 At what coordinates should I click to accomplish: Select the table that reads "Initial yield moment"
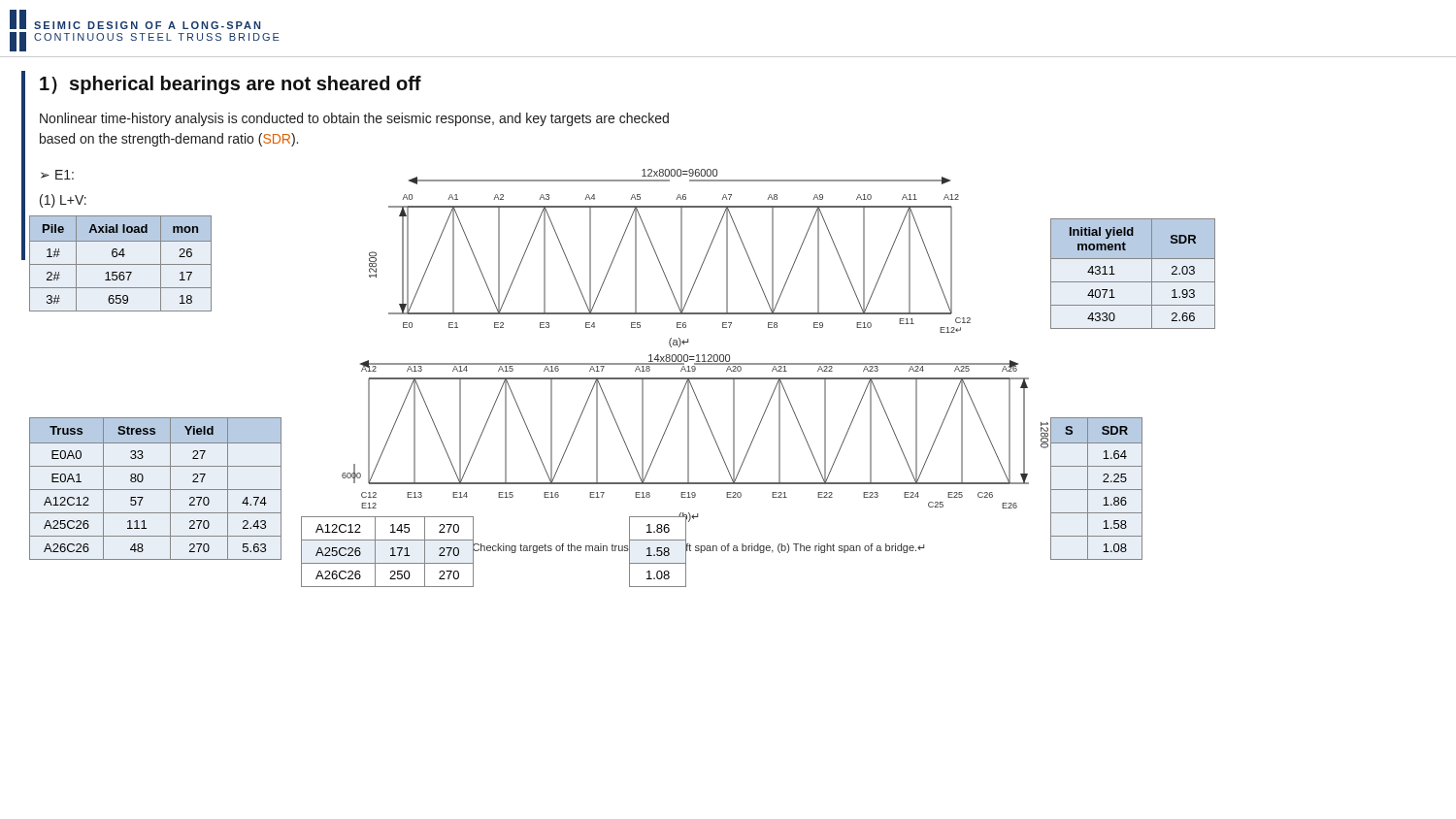pos(1133,274)
